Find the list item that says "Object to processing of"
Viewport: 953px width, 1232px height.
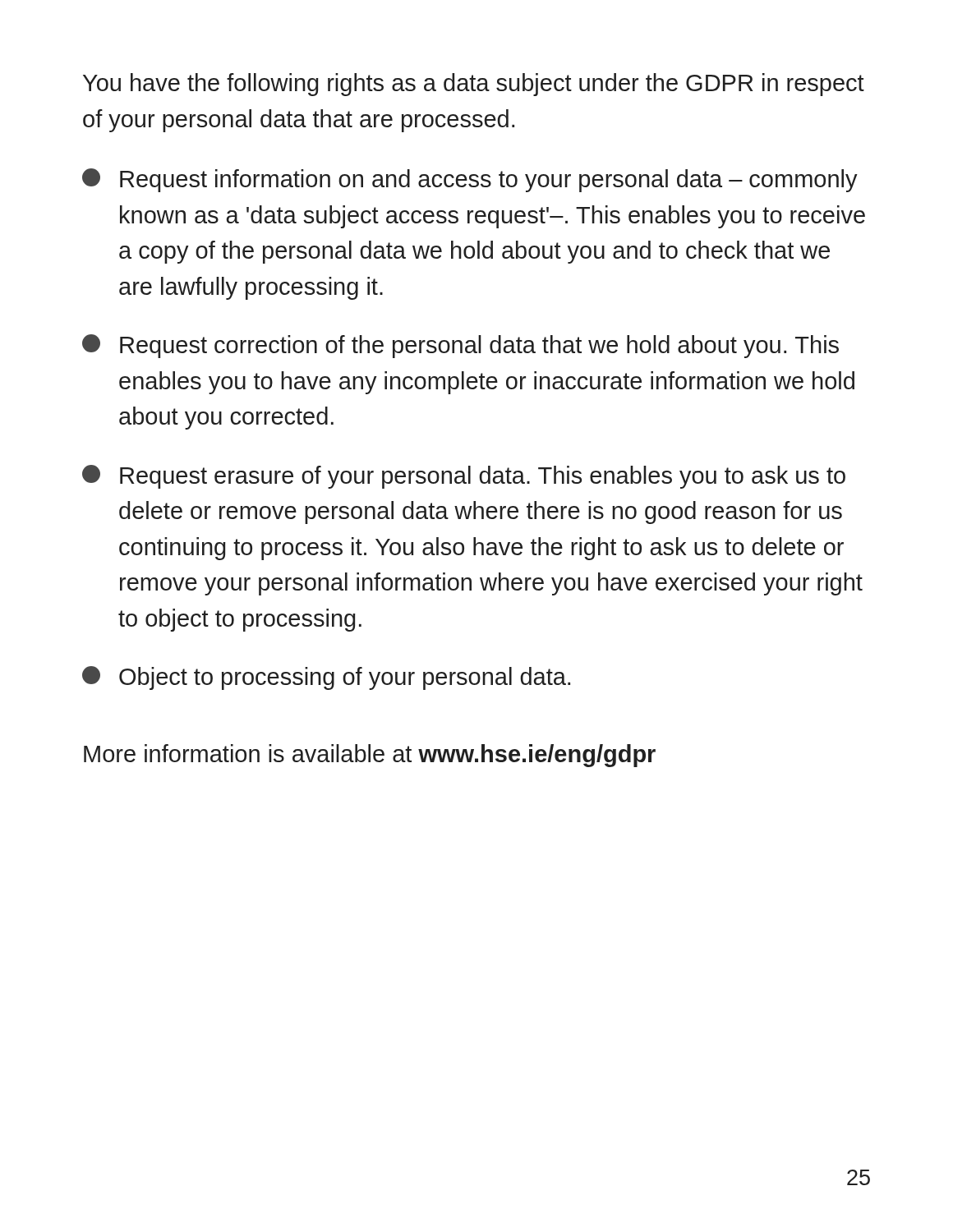coord(476,677)
